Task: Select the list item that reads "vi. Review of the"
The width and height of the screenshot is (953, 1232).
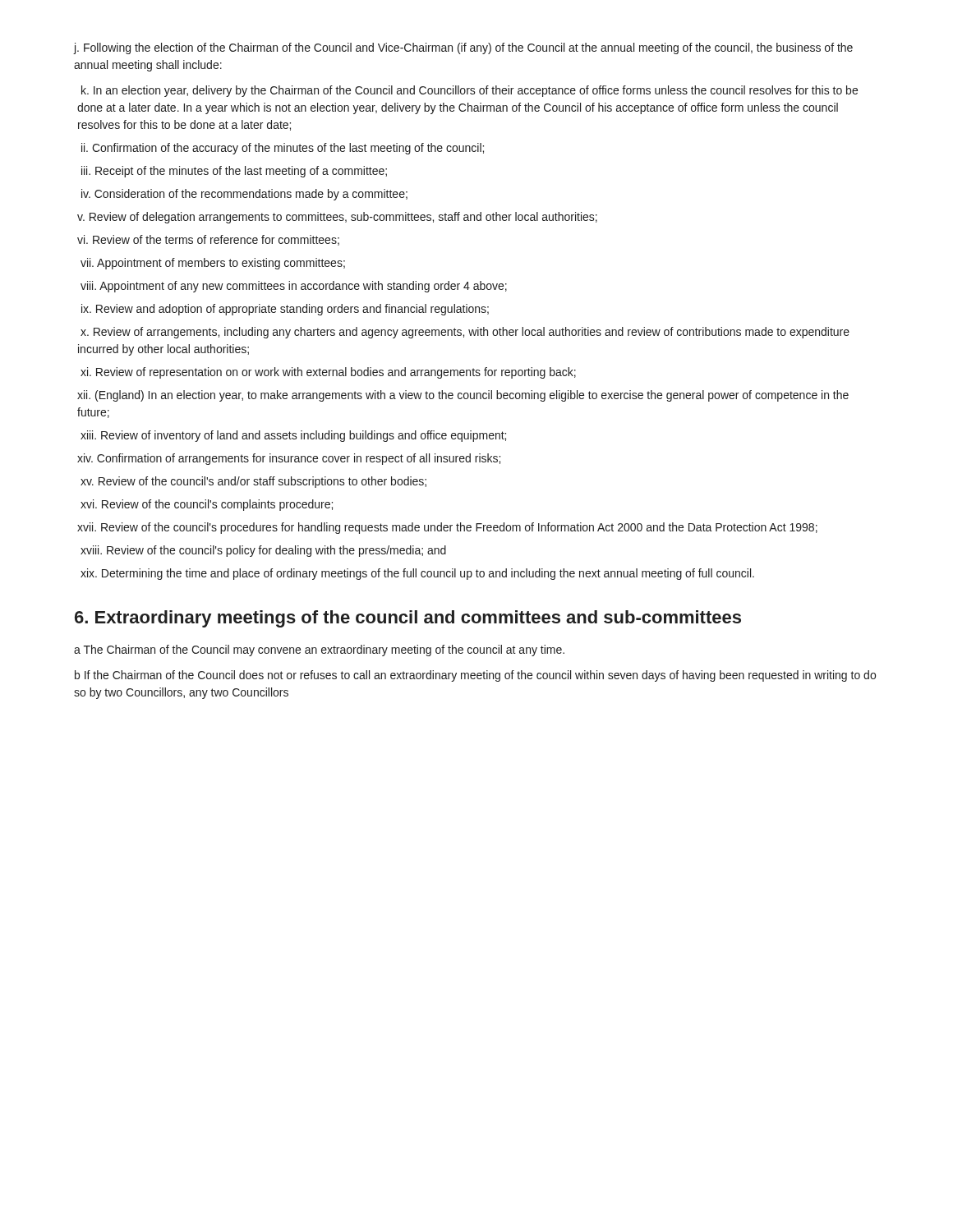Action: pos(209,240)
